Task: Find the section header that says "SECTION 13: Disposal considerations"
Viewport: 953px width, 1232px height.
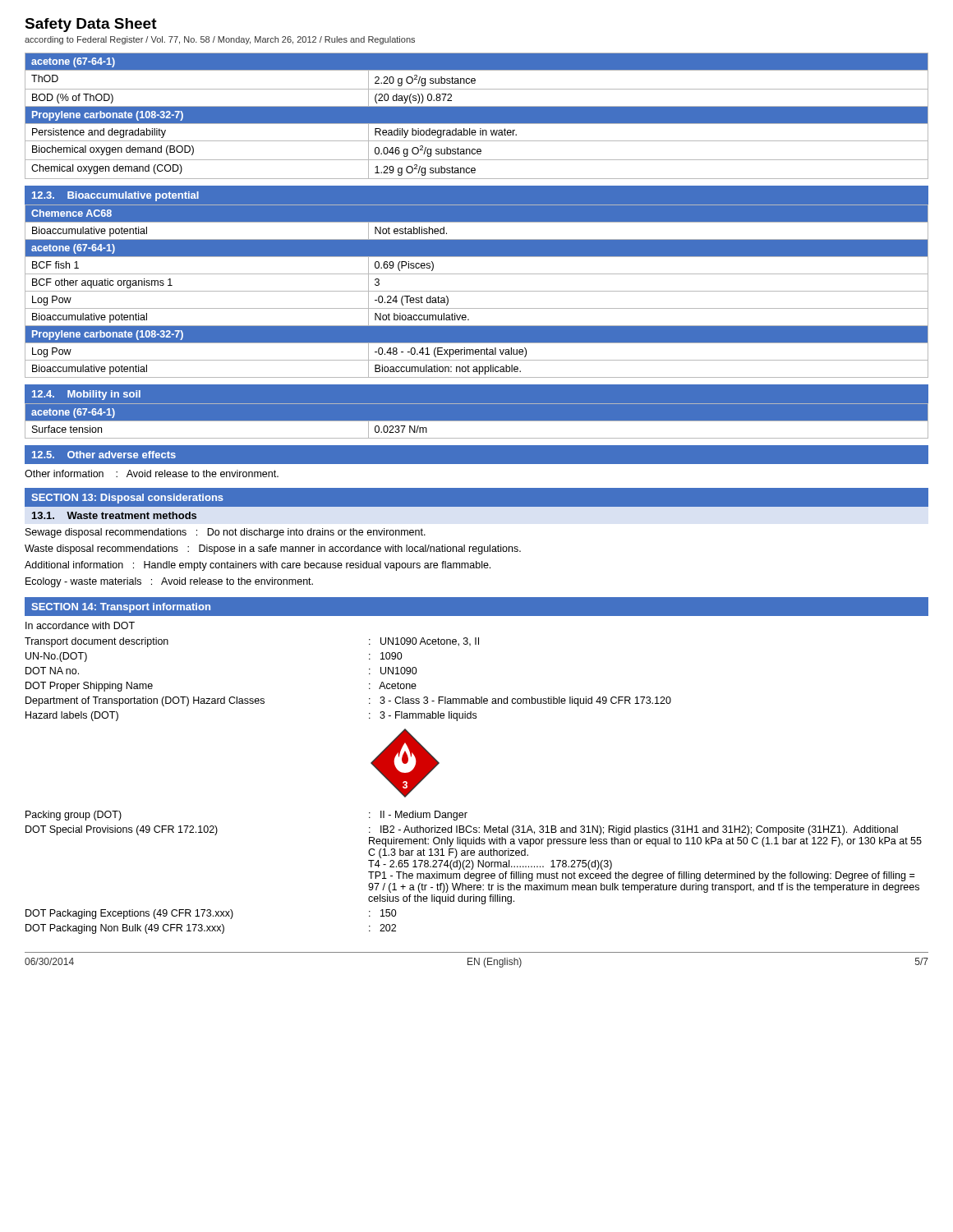Action: click(x=127, y=498)
